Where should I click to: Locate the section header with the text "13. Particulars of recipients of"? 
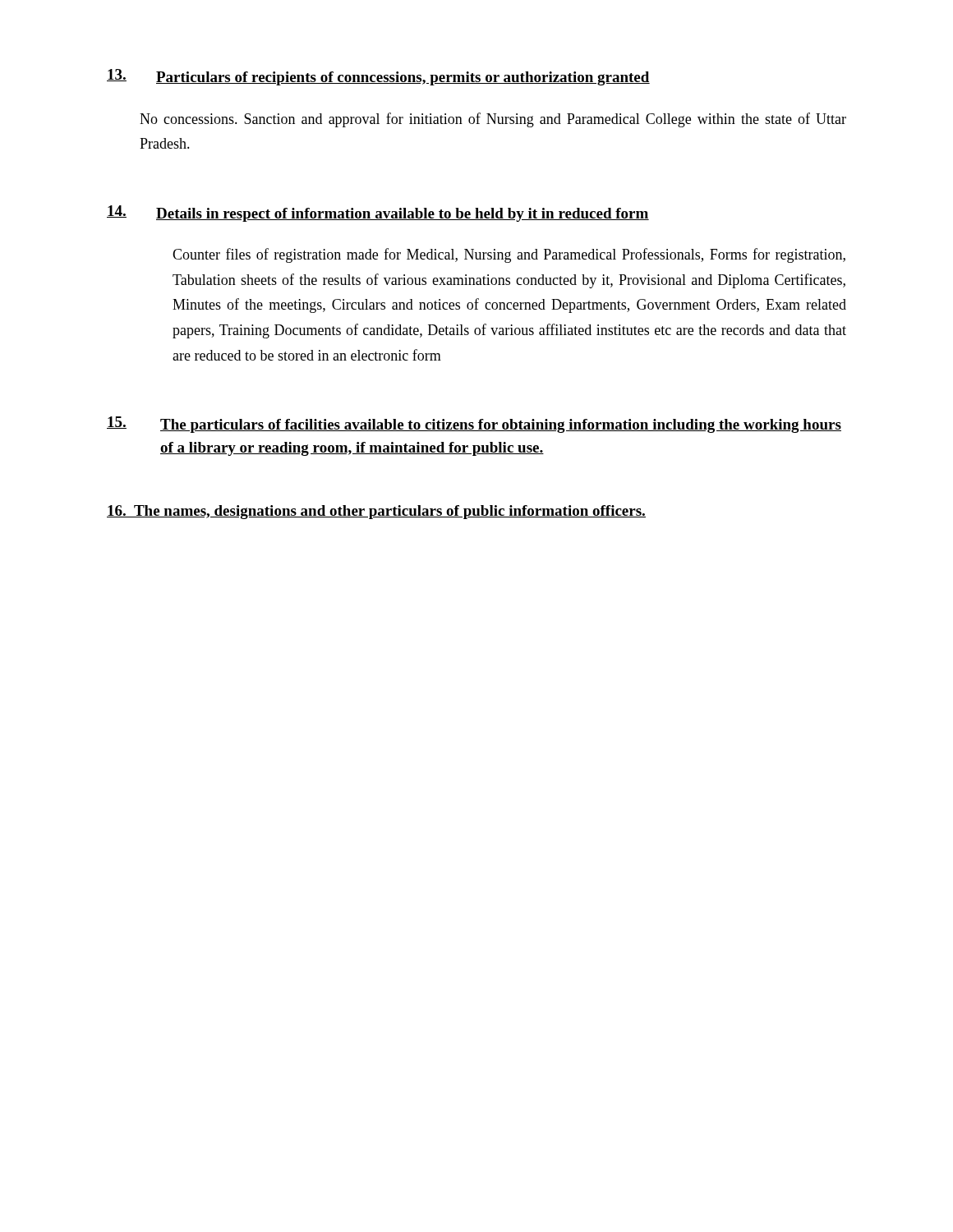(378, 77)
